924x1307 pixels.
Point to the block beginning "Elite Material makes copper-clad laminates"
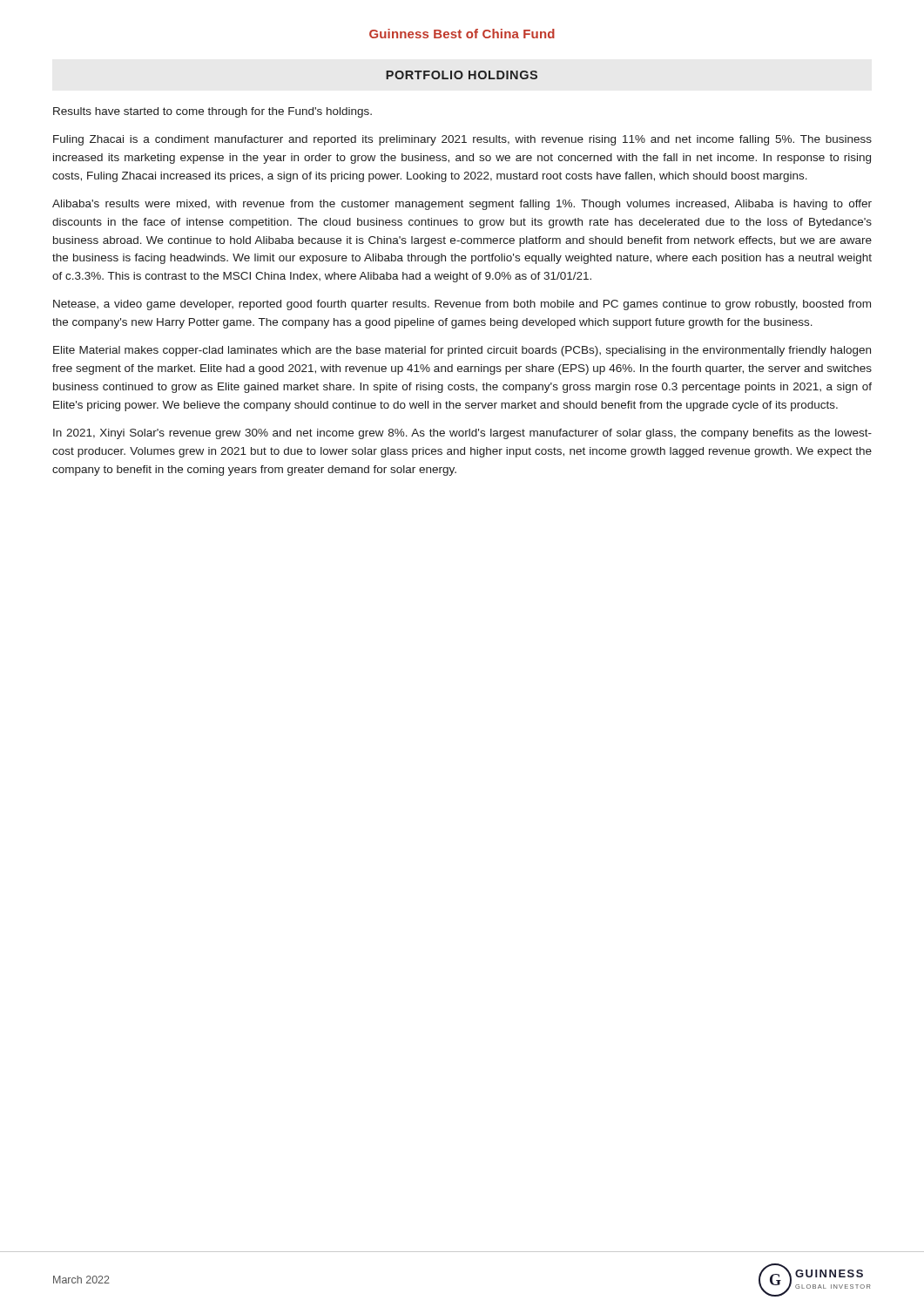(x=462, y=377)
